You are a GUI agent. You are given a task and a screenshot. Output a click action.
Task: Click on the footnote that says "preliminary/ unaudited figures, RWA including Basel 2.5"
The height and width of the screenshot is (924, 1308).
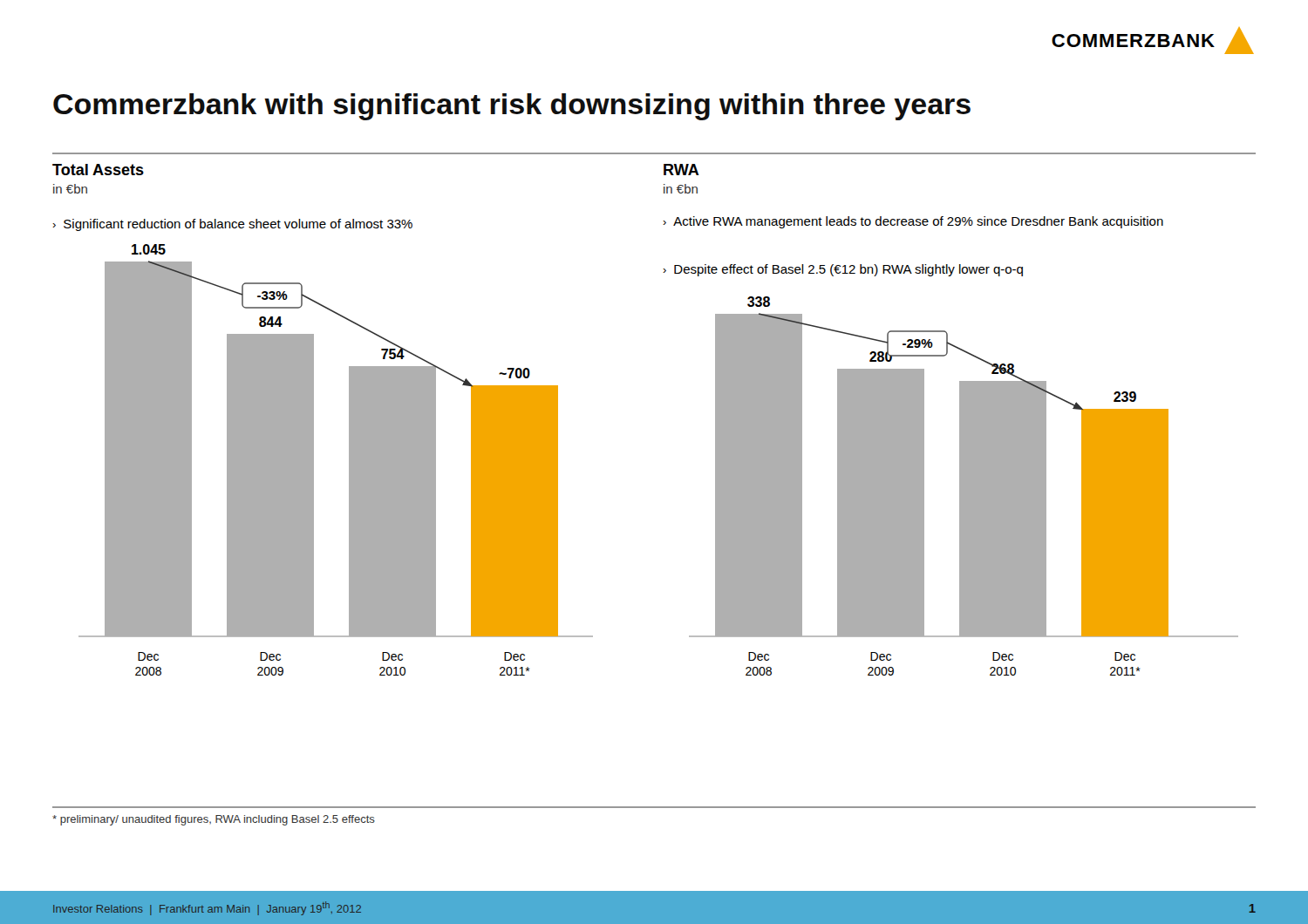[214, 819]
